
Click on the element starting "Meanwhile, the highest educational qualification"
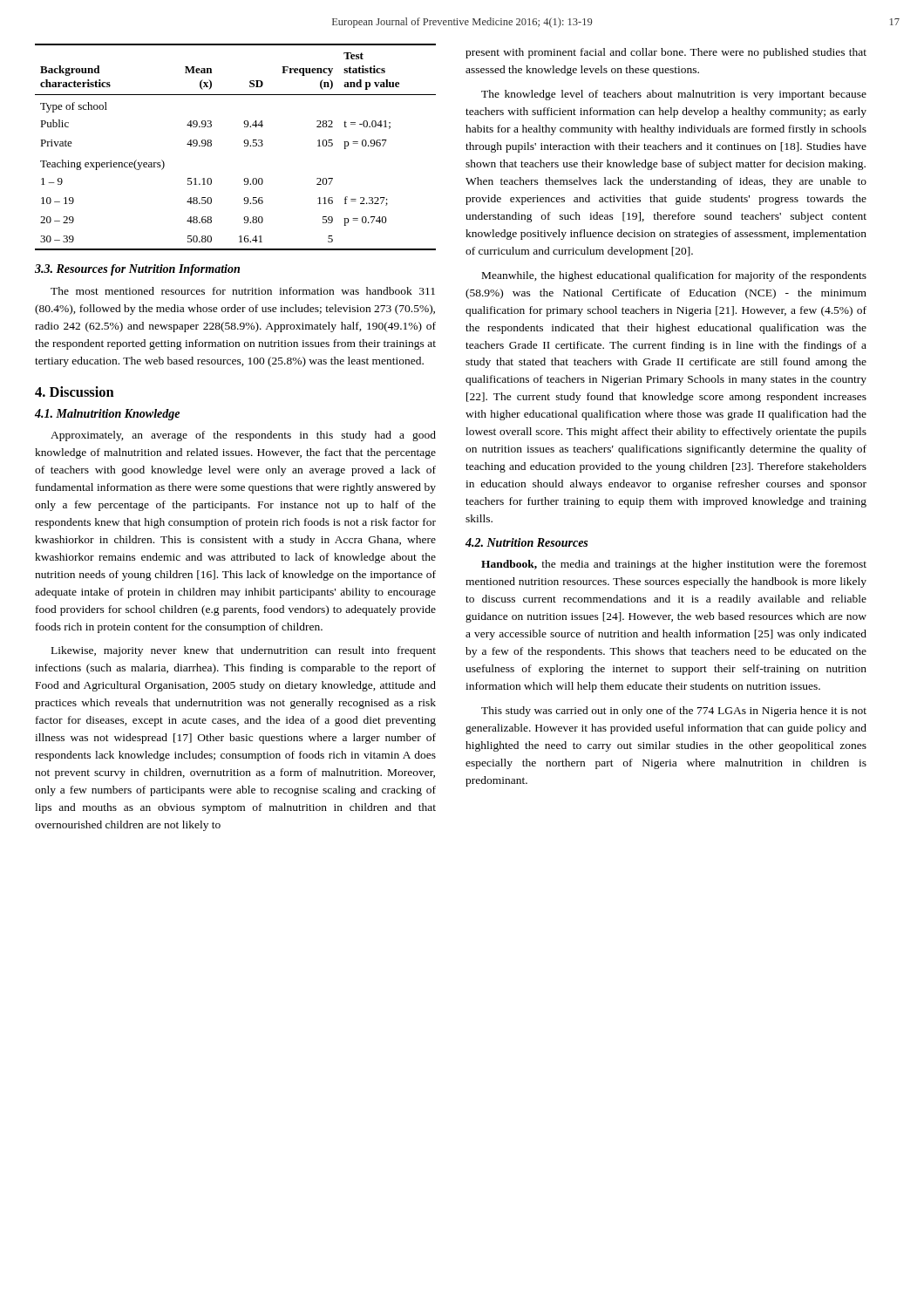tap(666, 397)
